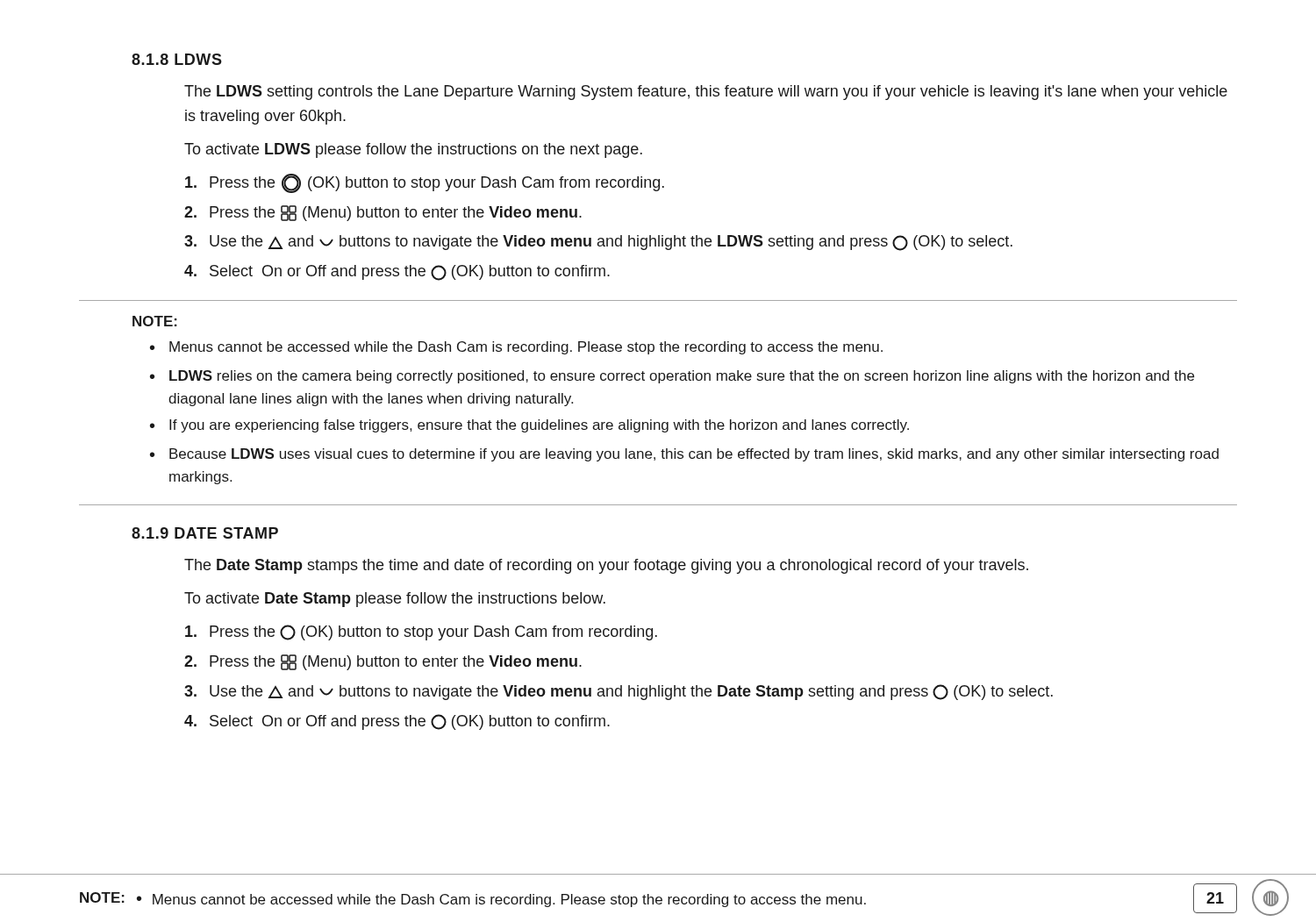The height and width of the screenshot is (922, 1316).
Task: Locate the block of text that opens with "The LDWS setting controls the"
Action: [x=706, y=103]
